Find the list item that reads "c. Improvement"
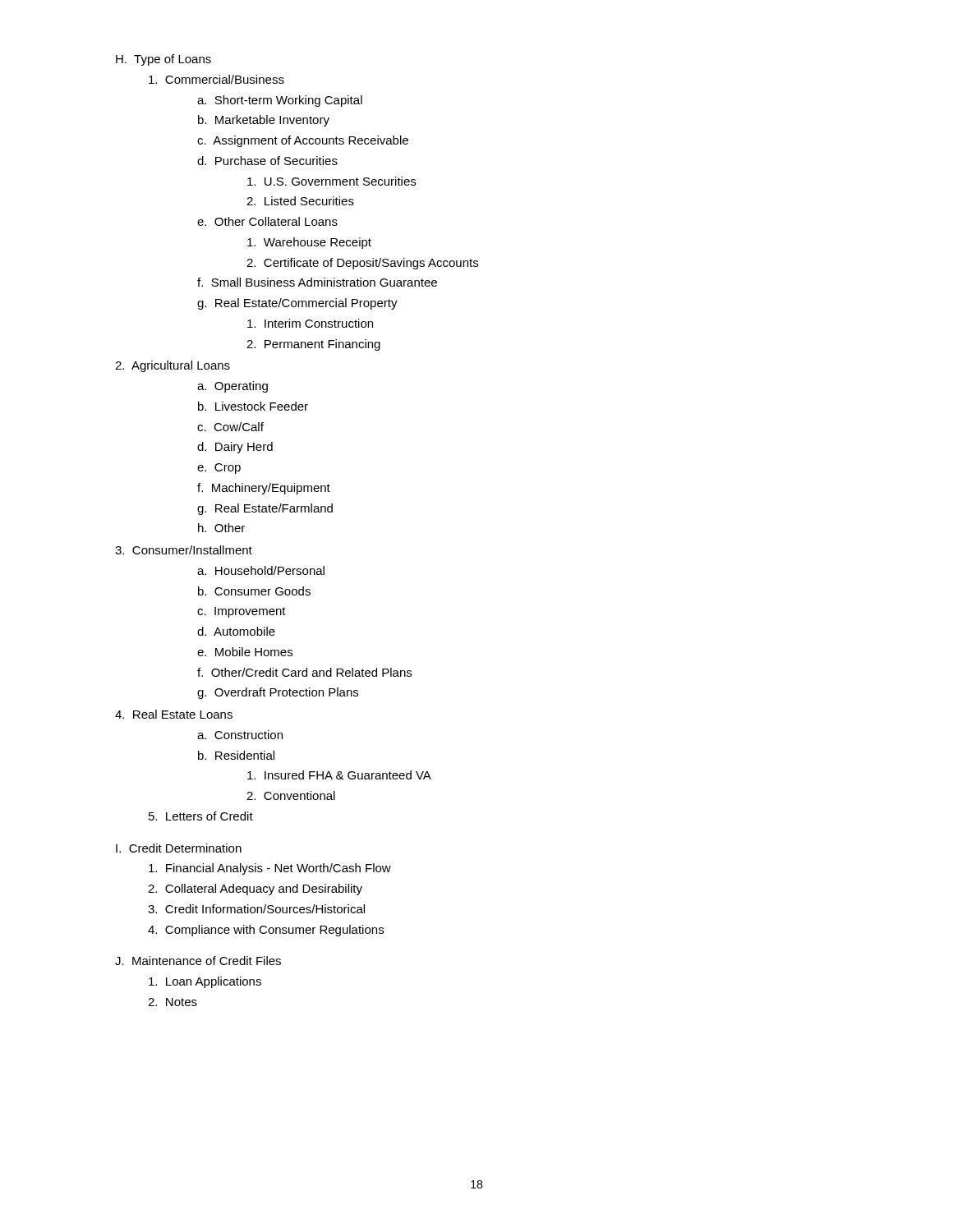The width and height of the screenshot is (953, 1232). [241, 611]
